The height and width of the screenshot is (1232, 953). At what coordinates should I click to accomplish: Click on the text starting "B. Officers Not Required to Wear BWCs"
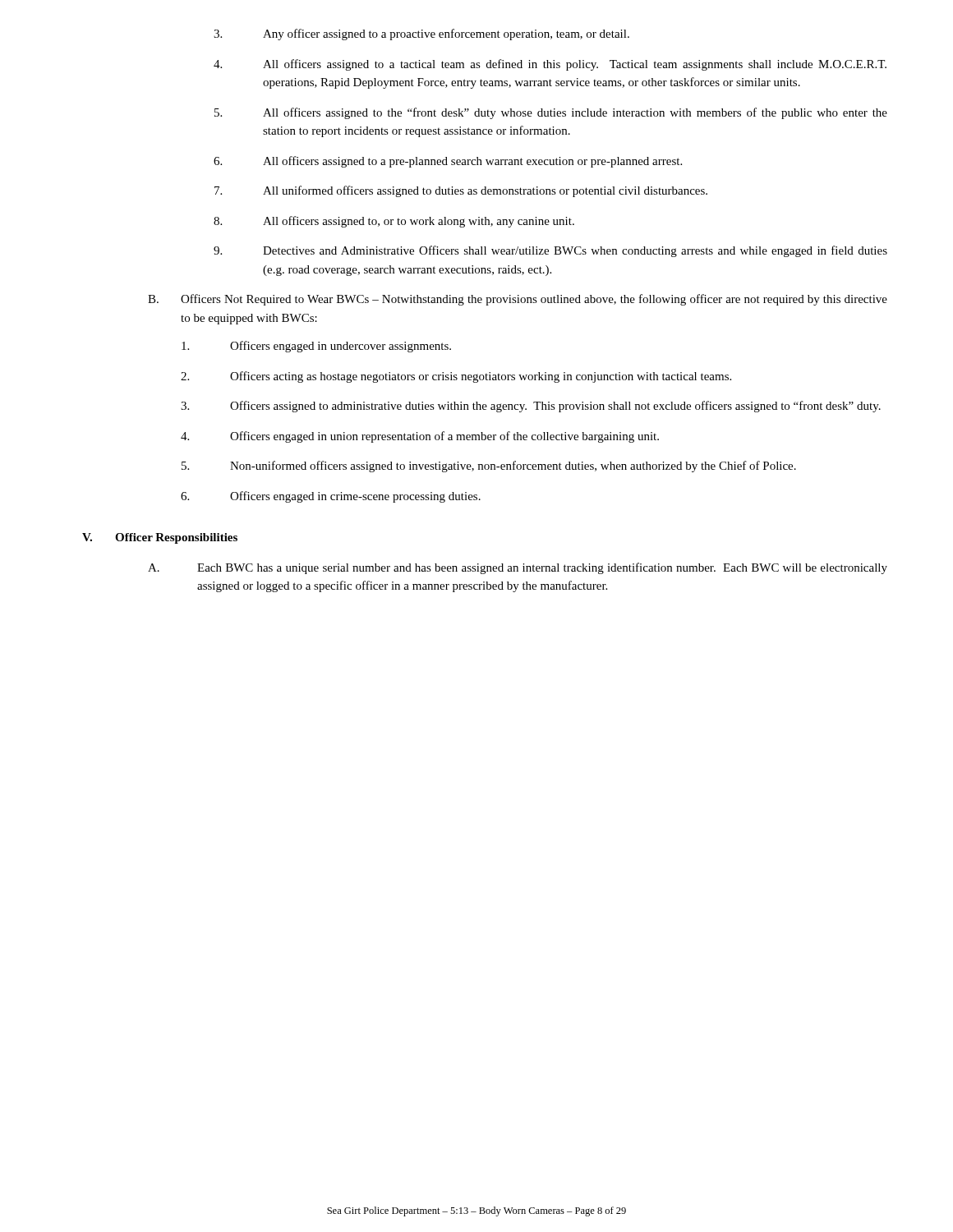point(518,403)
